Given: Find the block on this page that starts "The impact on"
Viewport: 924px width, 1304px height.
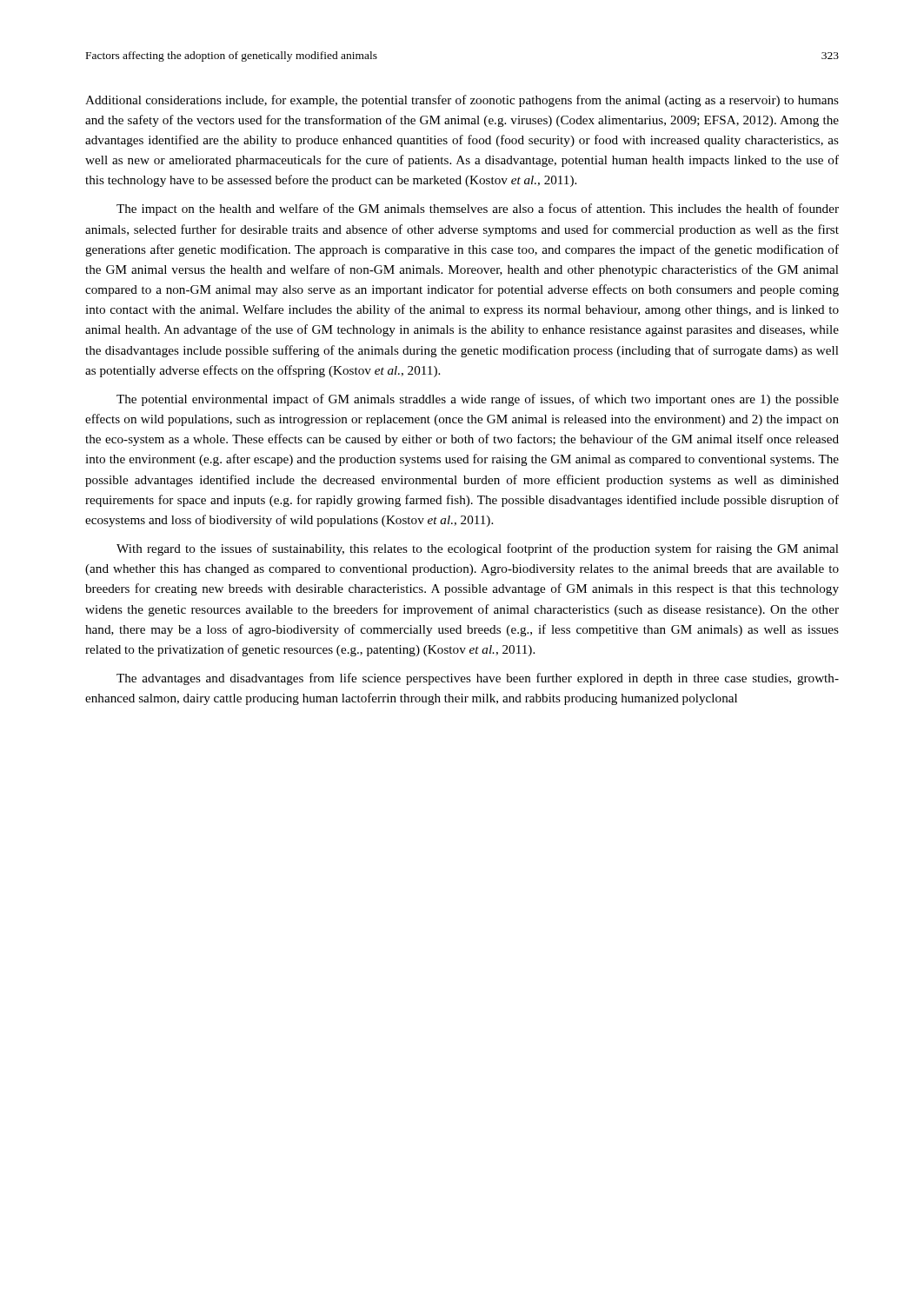Looking at the screenshot, I should [462, 289].
